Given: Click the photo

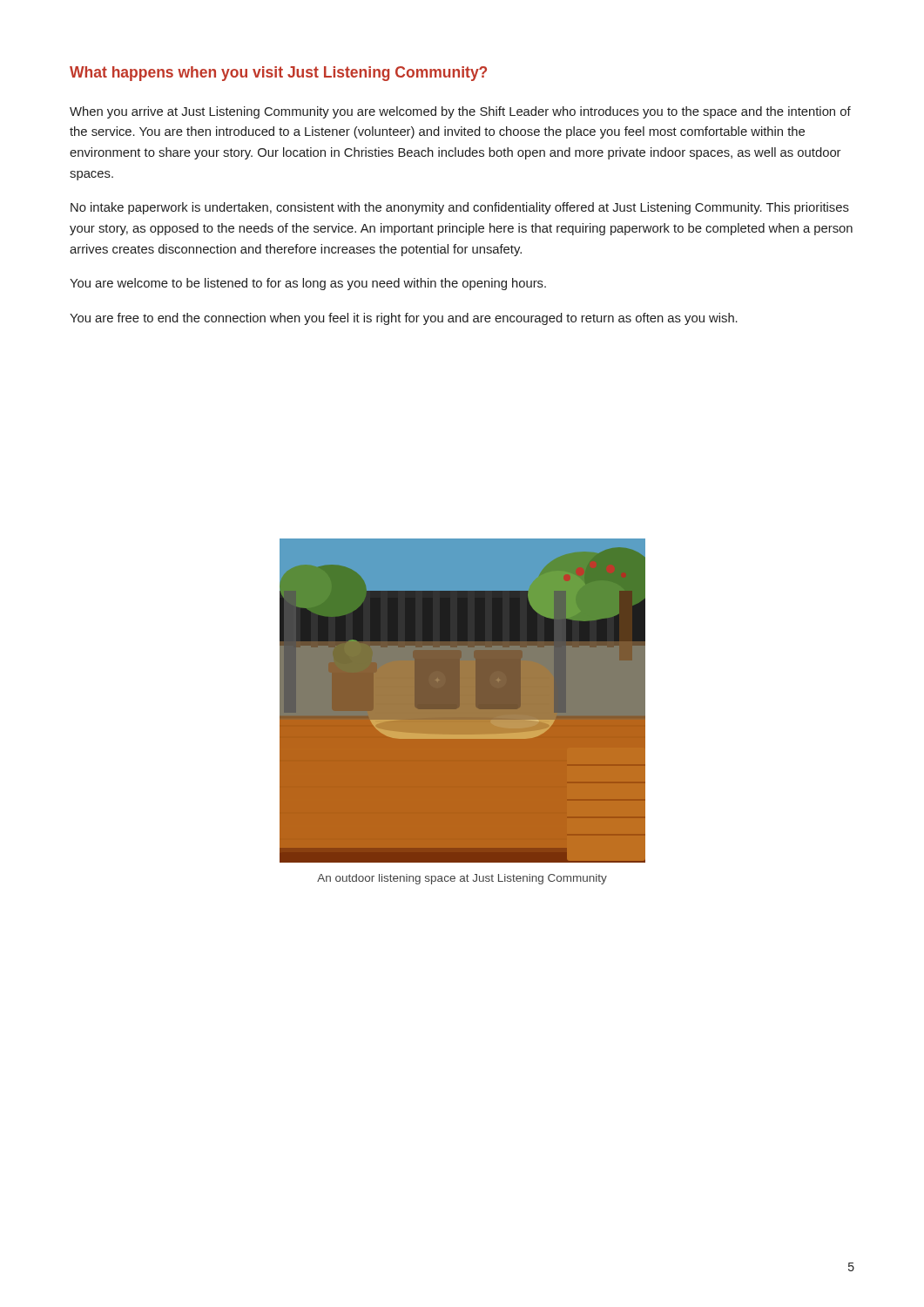Looking at the screenshot, I should coord(462,701).
